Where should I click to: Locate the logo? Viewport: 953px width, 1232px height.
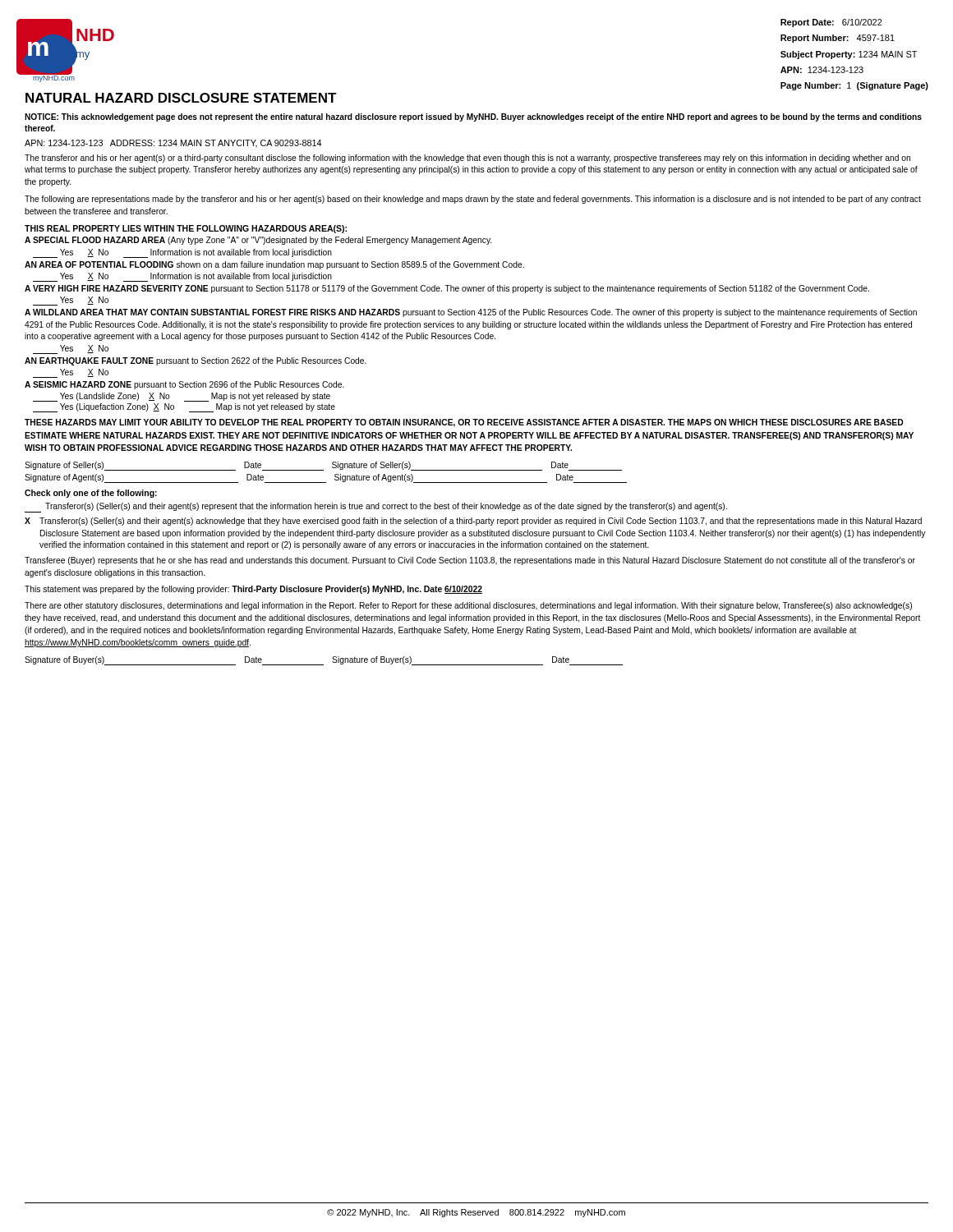pos(80,50)
